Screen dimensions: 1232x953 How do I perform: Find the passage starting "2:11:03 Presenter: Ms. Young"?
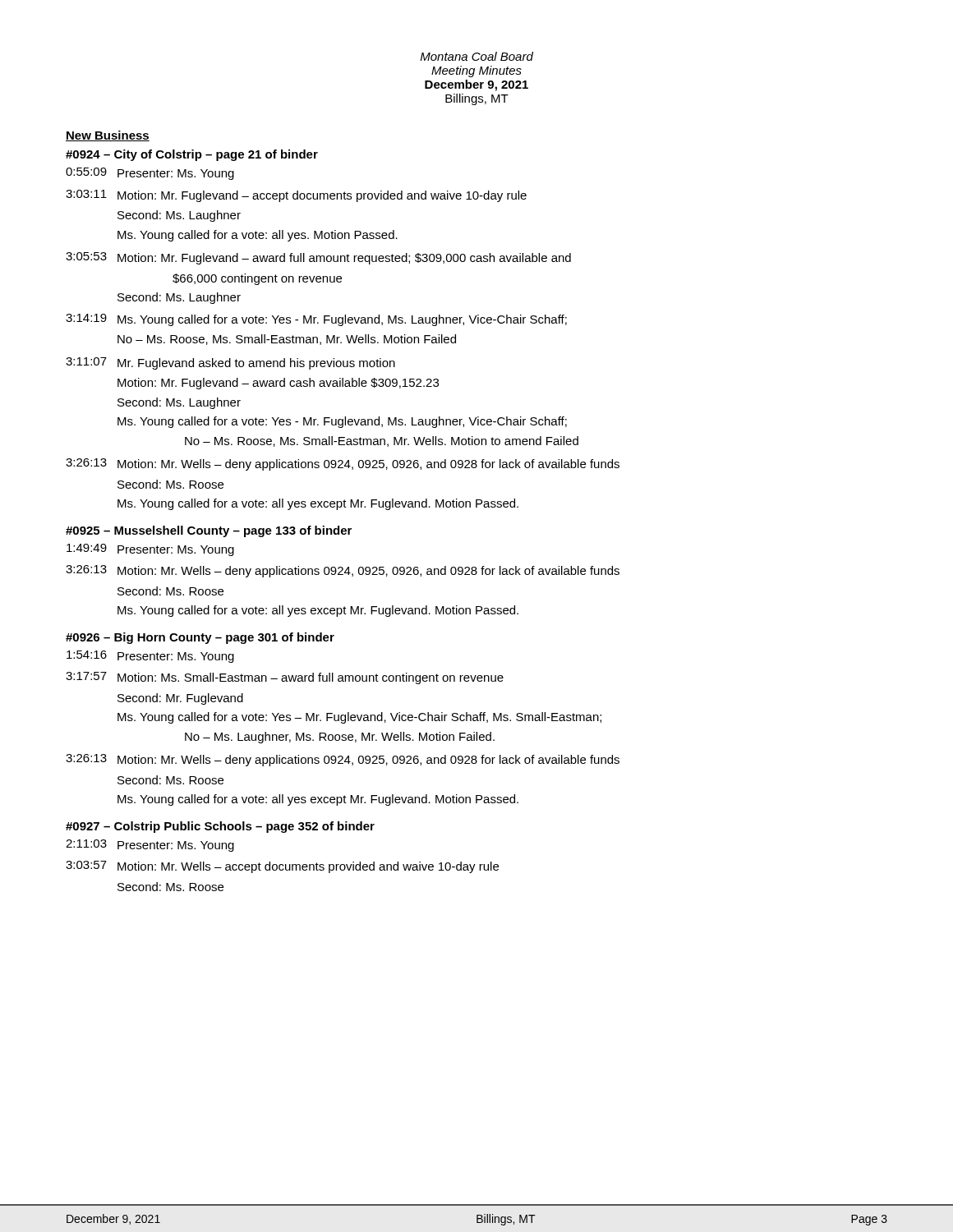pyautogui.click(x=150, y=846)
